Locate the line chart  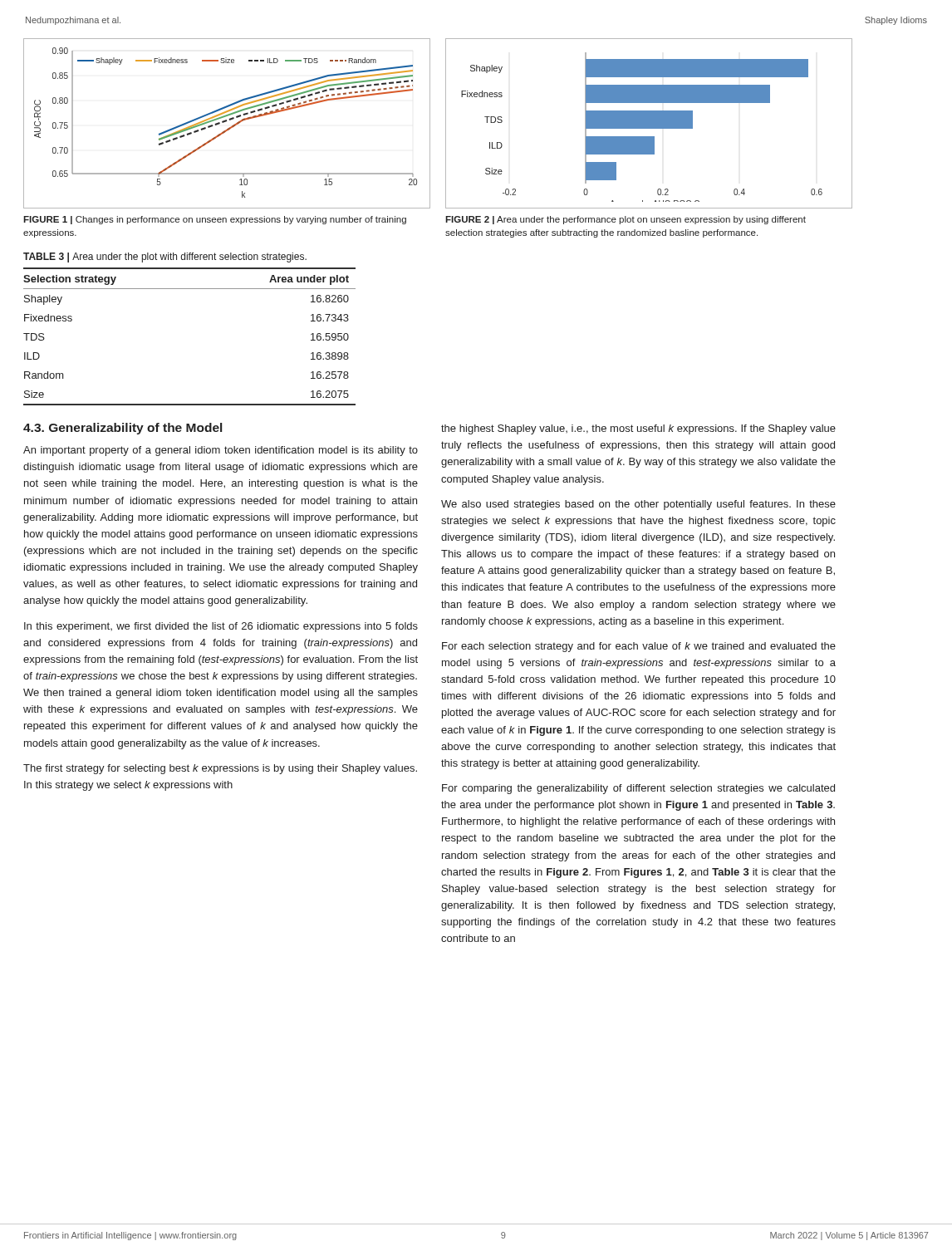tap(227, 123)
